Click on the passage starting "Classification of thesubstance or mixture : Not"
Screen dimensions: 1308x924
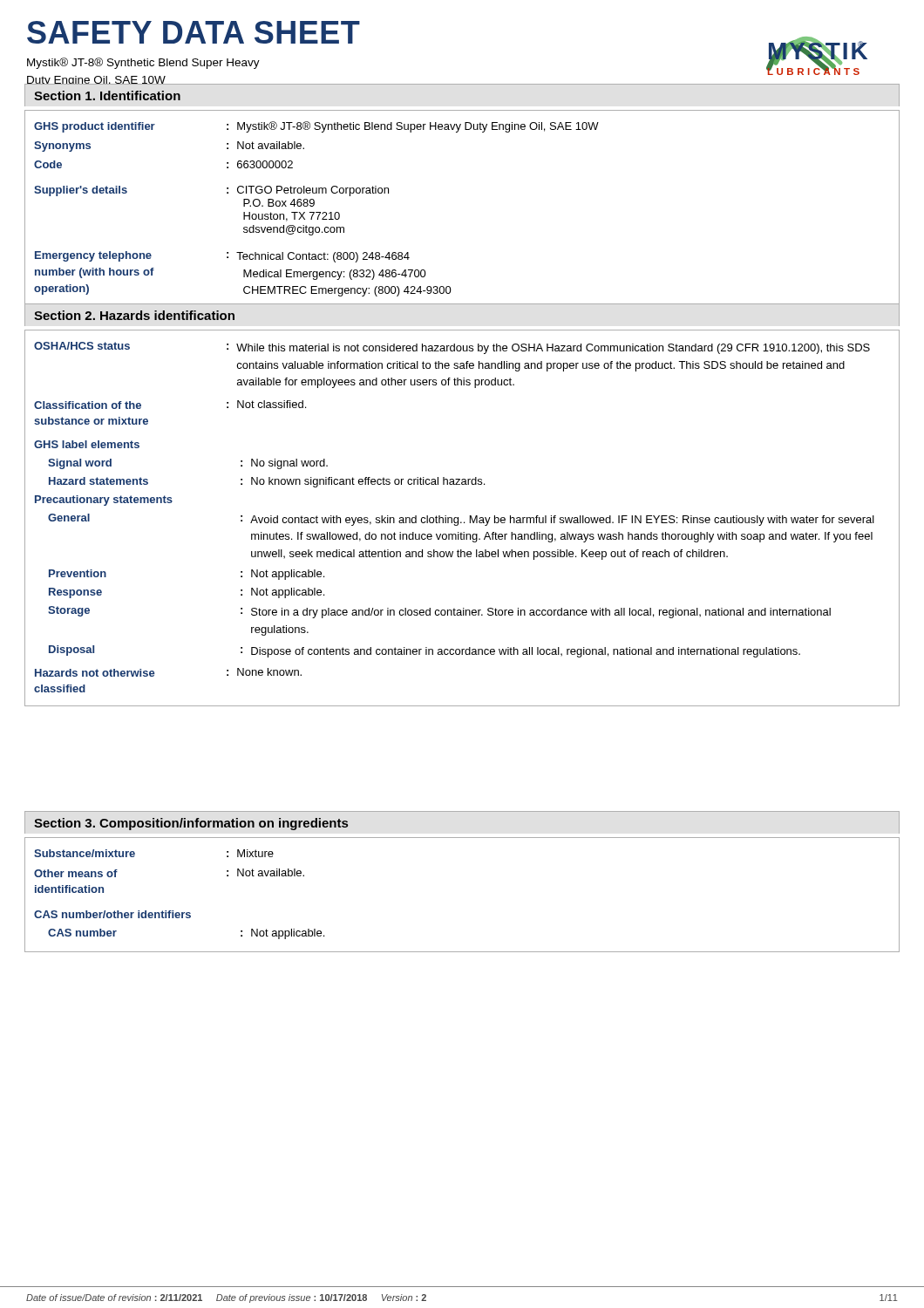pos(86,404)
